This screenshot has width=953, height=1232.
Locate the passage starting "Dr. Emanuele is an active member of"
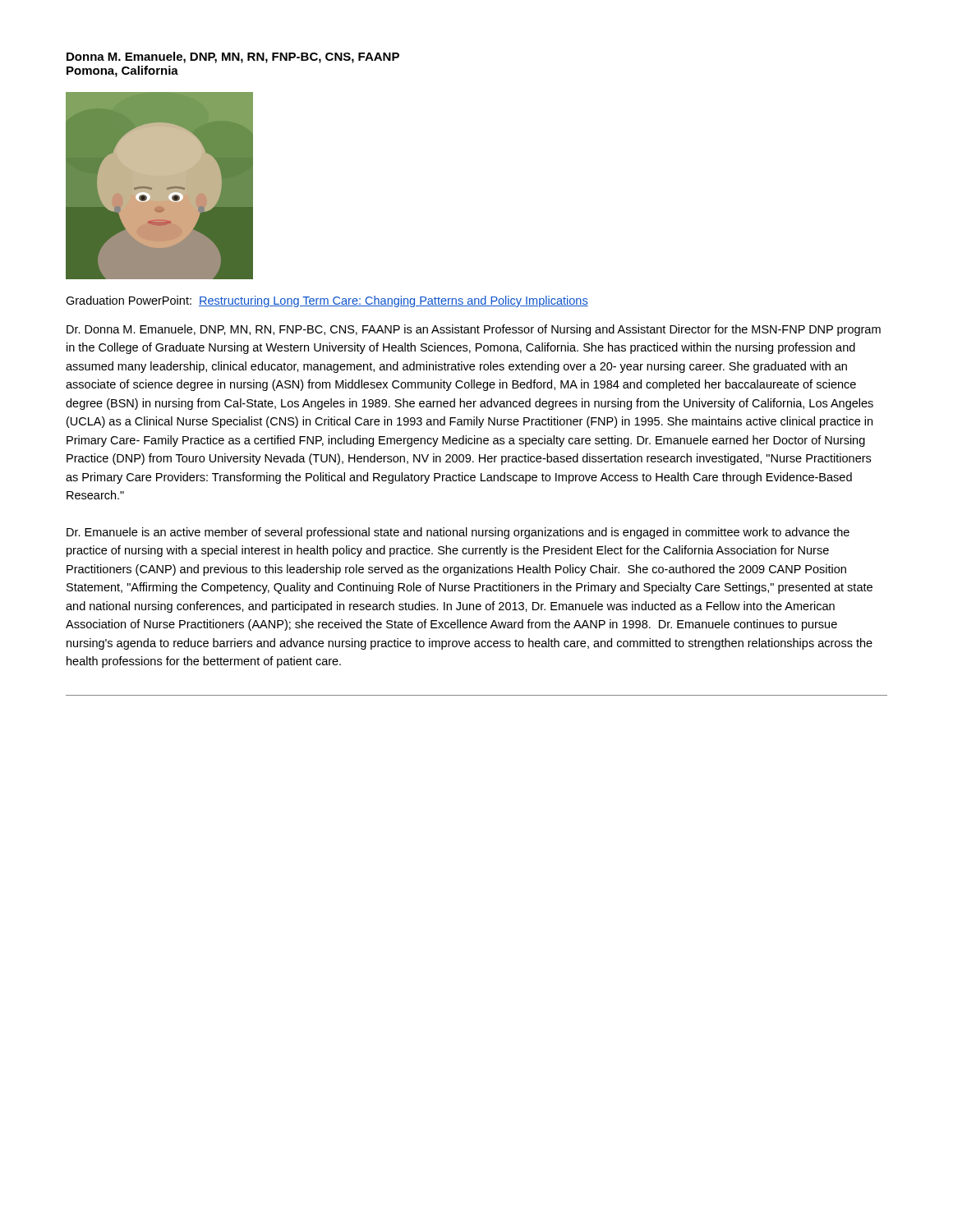pyautogui.click(x=469, y=597)
